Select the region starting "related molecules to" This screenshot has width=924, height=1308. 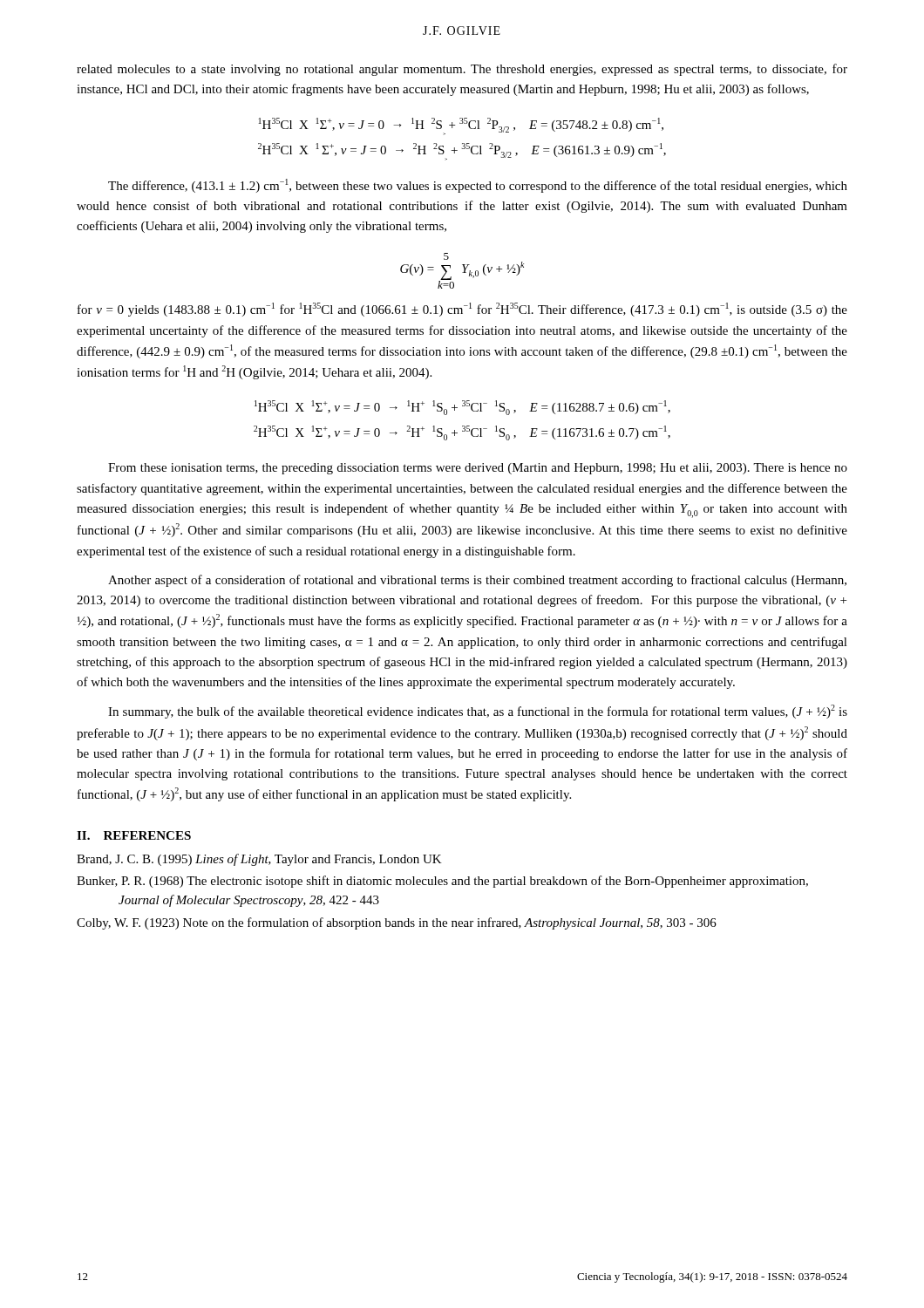coord(462,80)
